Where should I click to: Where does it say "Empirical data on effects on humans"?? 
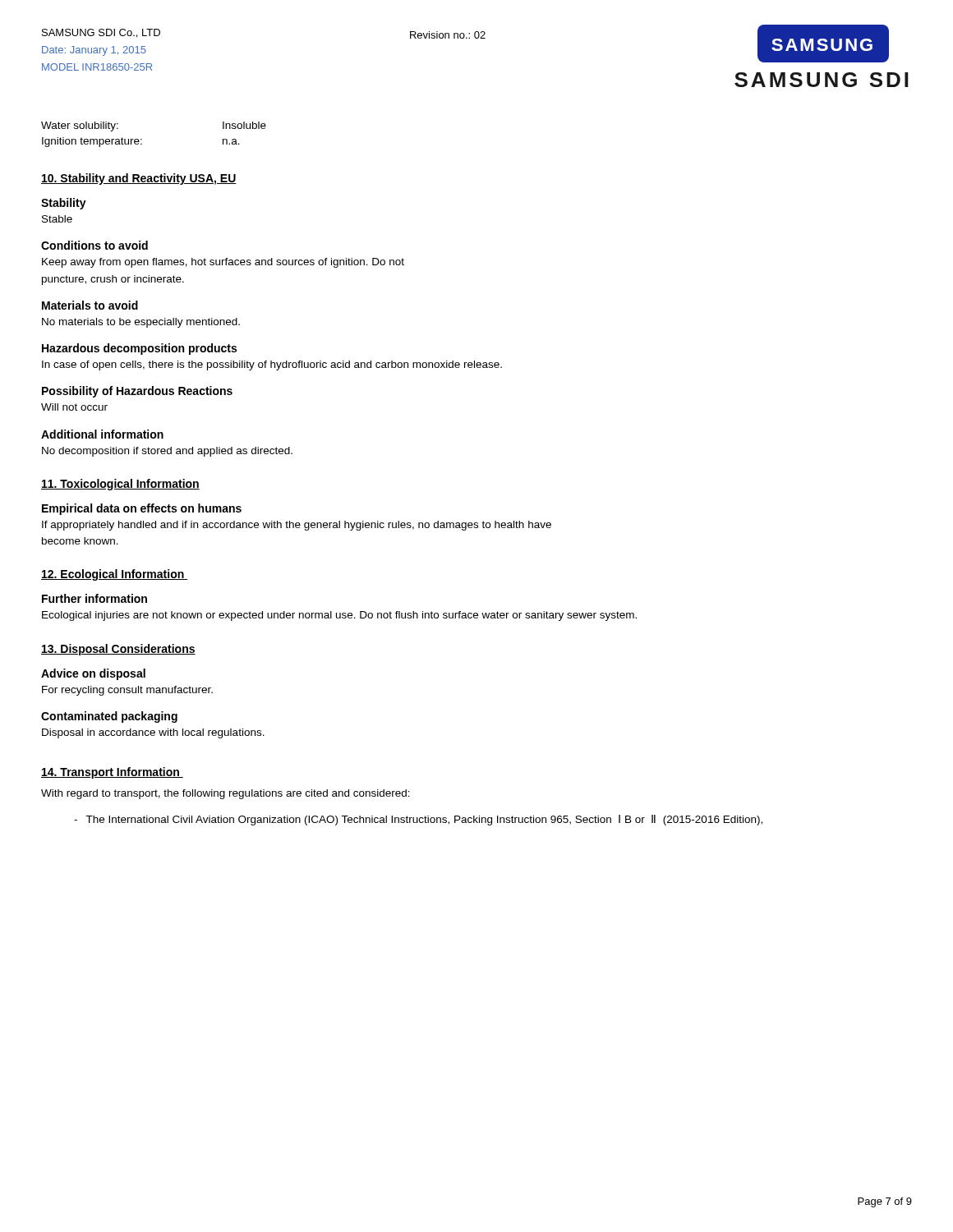pos(141,508)
